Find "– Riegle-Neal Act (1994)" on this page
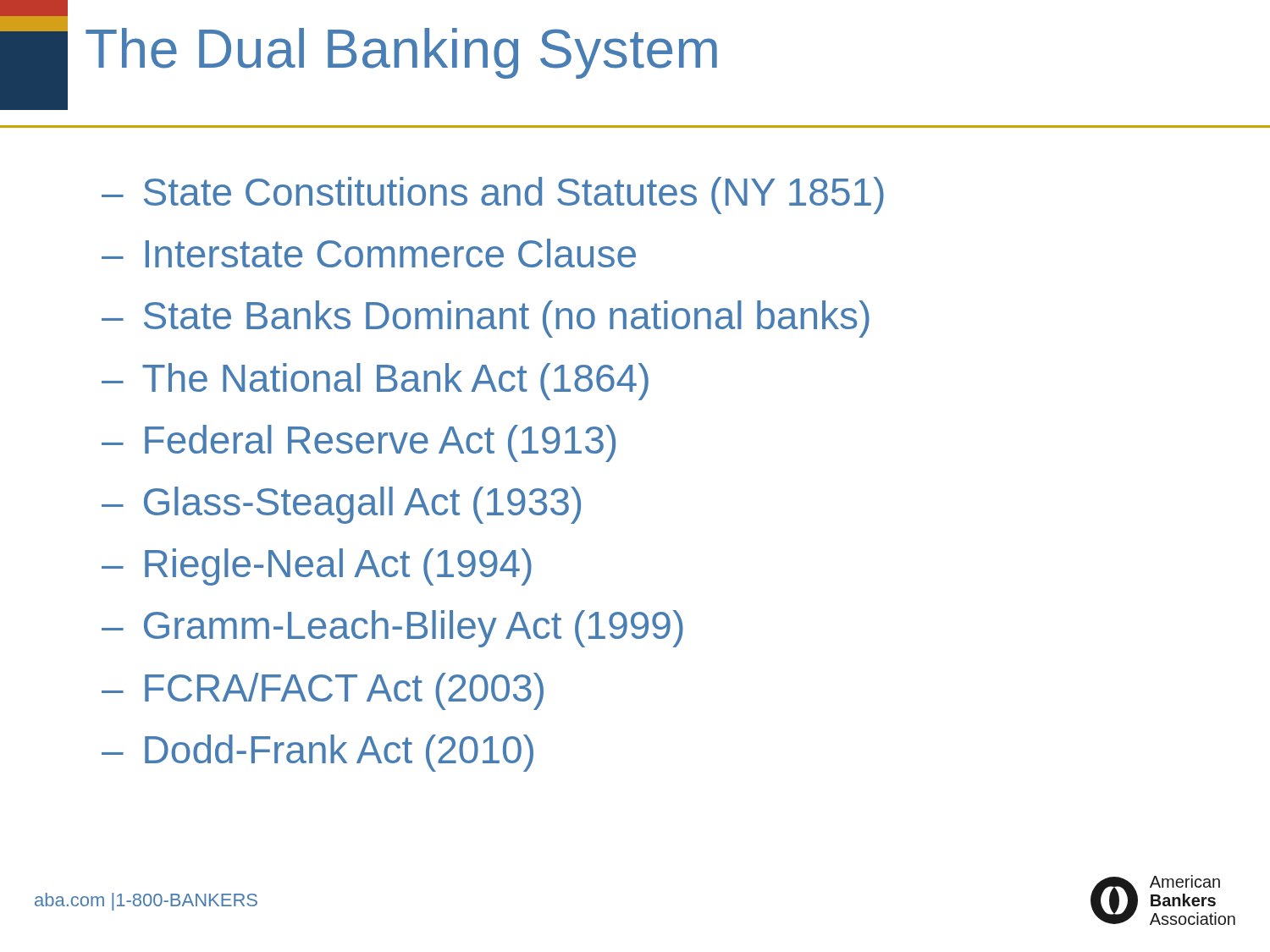Screen dimensions: 952x1270 coord(318,564)
